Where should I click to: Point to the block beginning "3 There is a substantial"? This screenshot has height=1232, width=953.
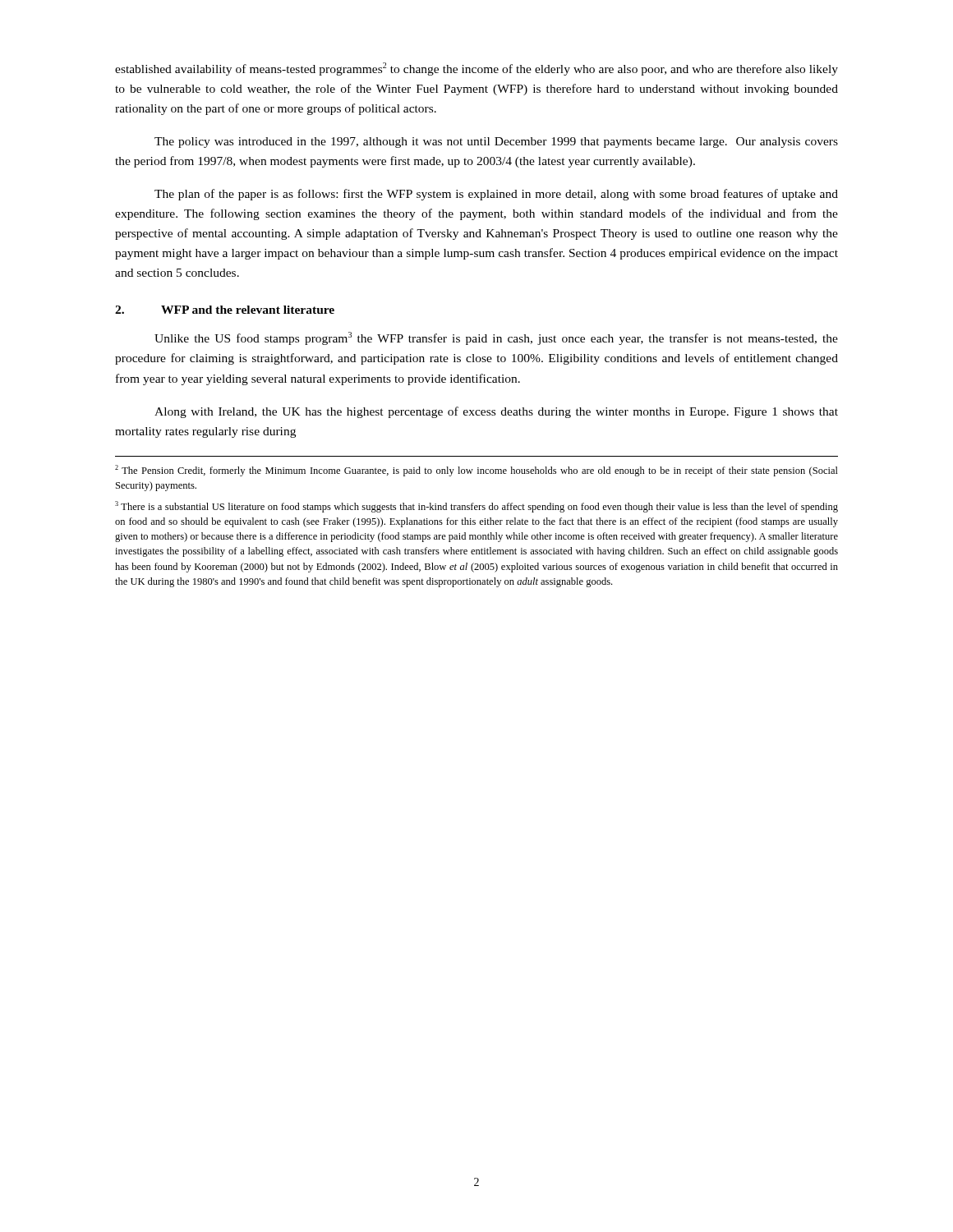pyautogui.click(x=476, y=544)
